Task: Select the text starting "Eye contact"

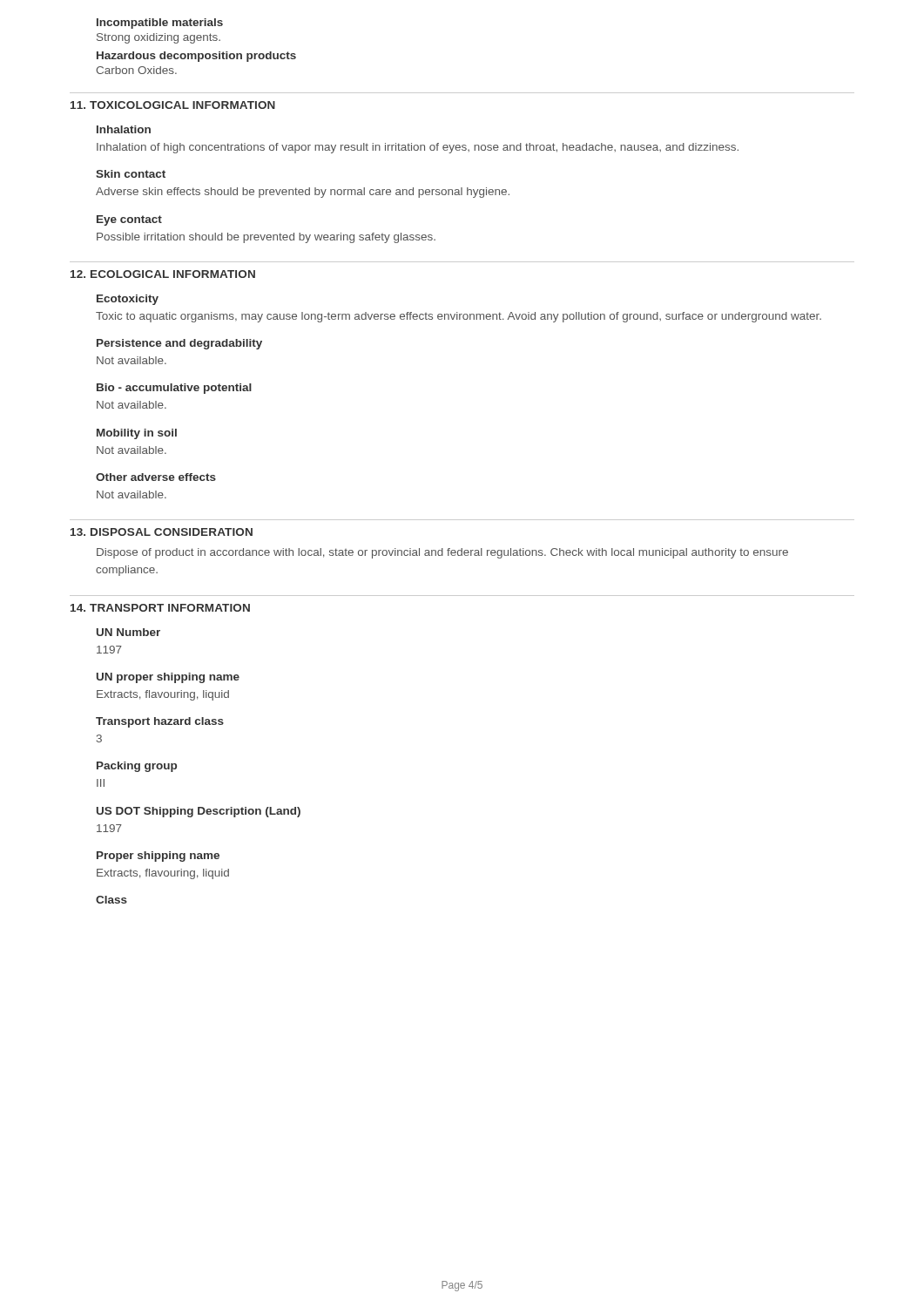Action: pos(129,219)
